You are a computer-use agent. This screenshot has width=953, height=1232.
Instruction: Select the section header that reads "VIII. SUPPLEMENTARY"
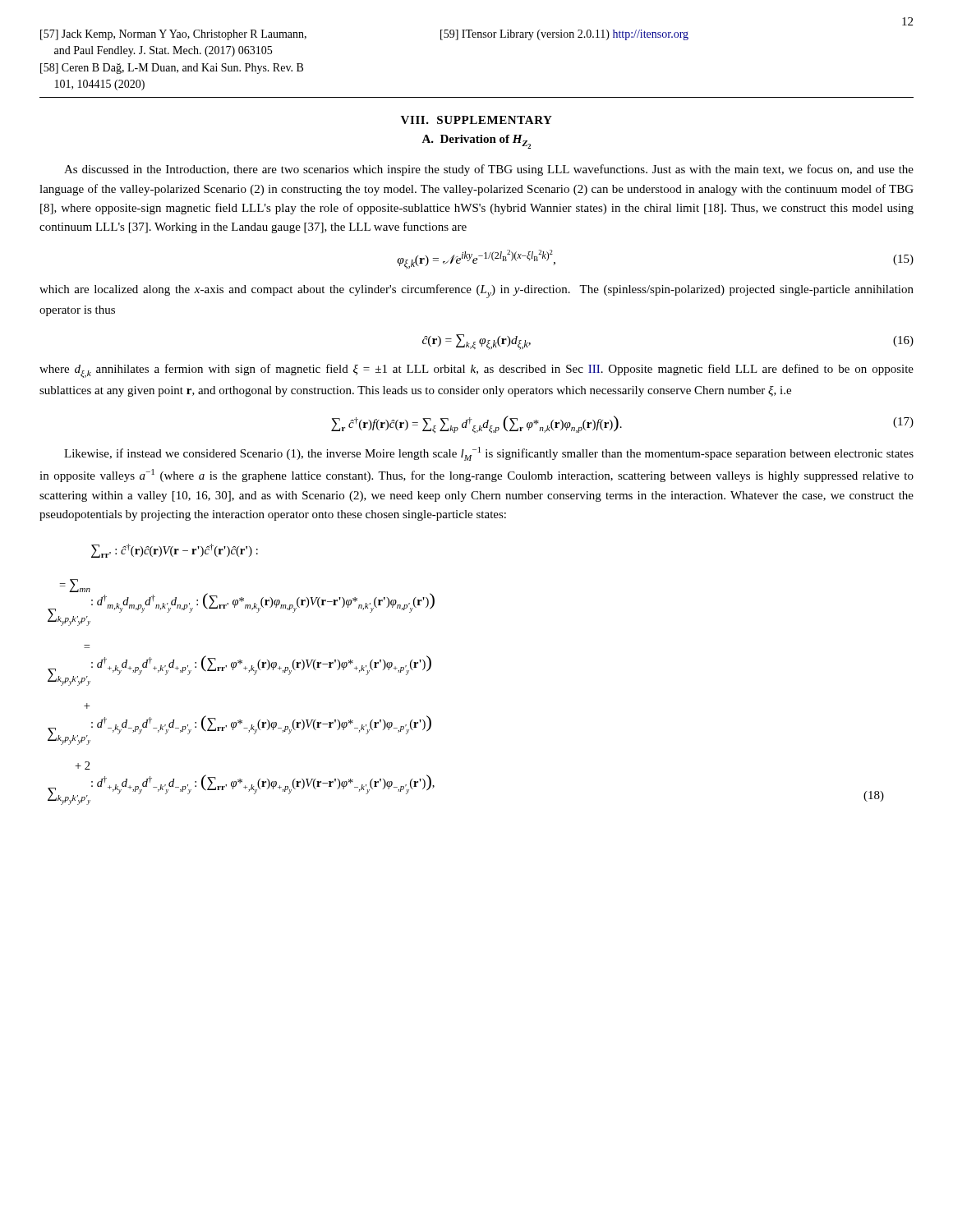[476, 120]
